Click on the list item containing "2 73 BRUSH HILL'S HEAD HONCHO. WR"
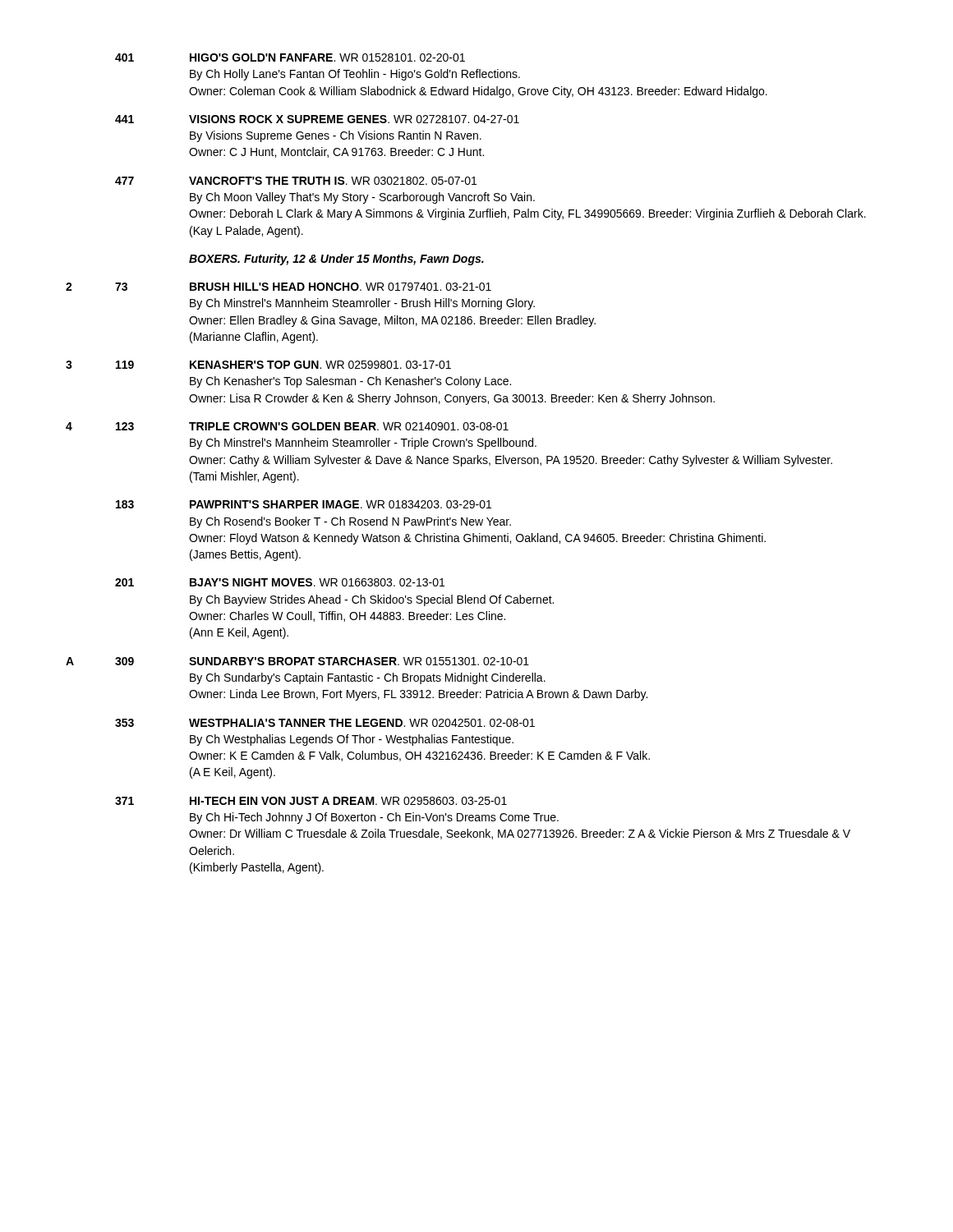 [x=476, y=312]
